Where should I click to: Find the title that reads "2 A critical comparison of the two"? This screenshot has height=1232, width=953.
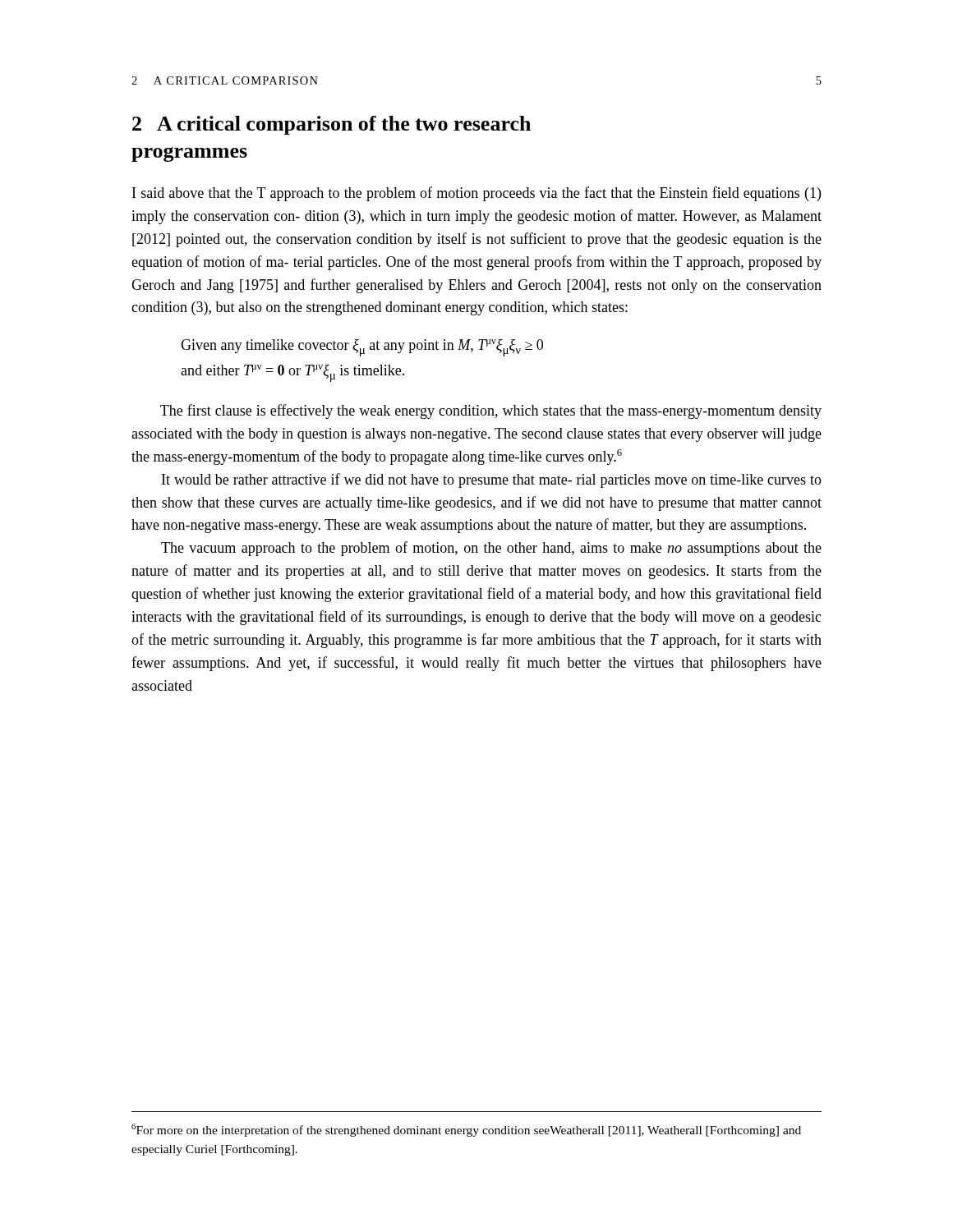(476, 138)
